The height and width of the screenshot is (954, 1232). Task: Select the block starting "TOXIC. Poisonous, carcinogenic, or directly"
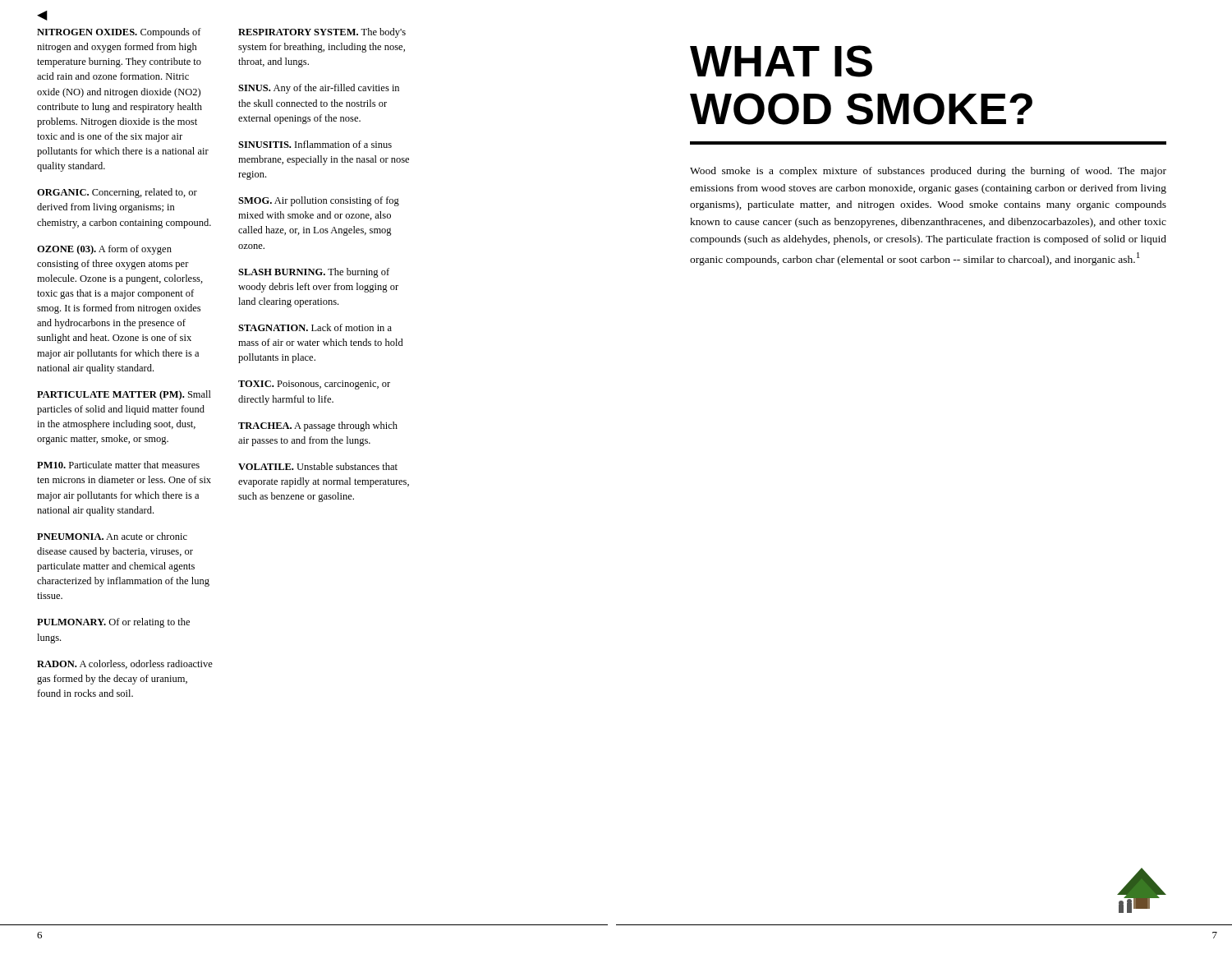click(324, 392)
